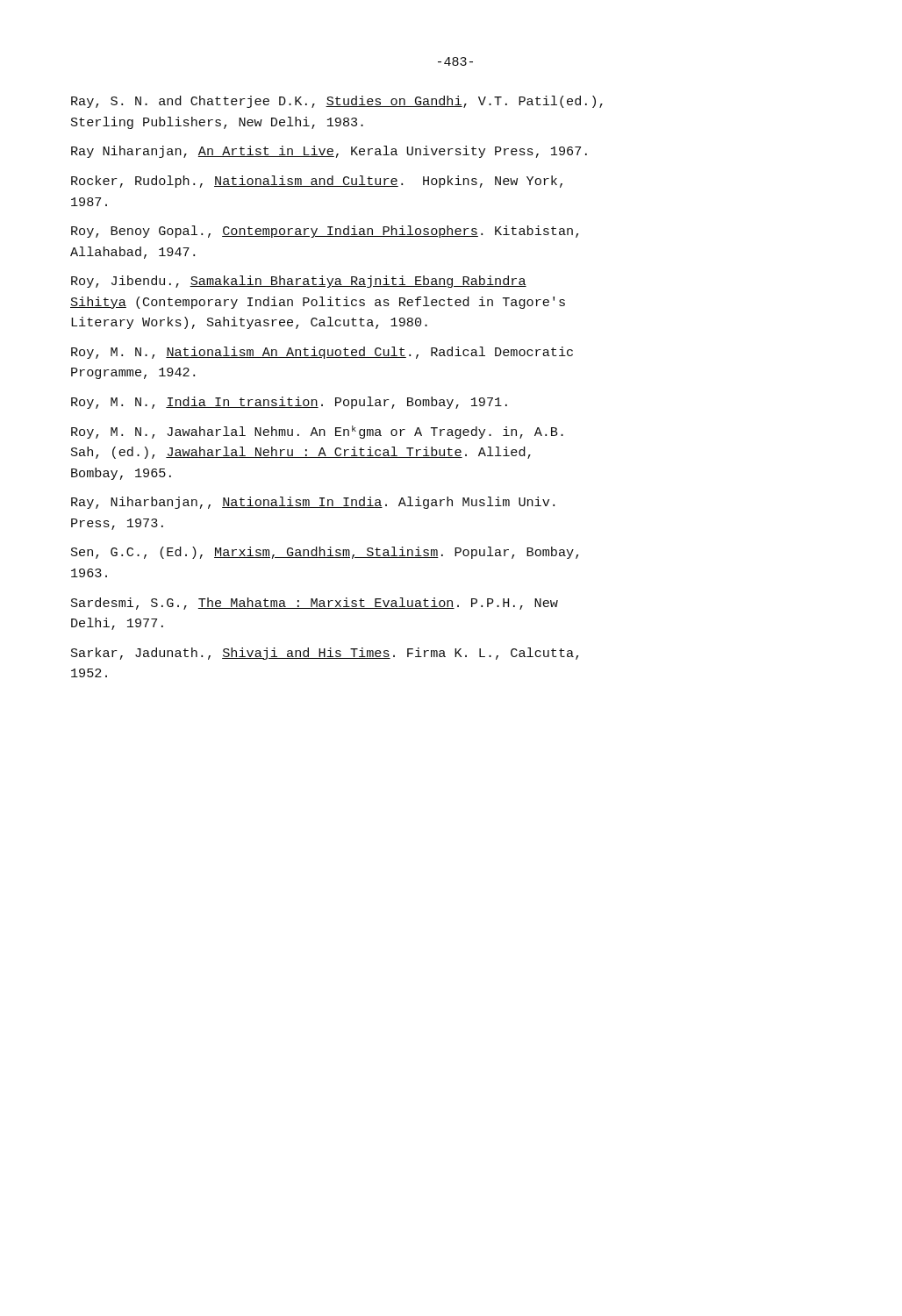Screen dimensions: 1316x902
Task: Select the list item that reads "Sen, G.C., (Ed.), Marxism,"
Action: coord(326,563)
